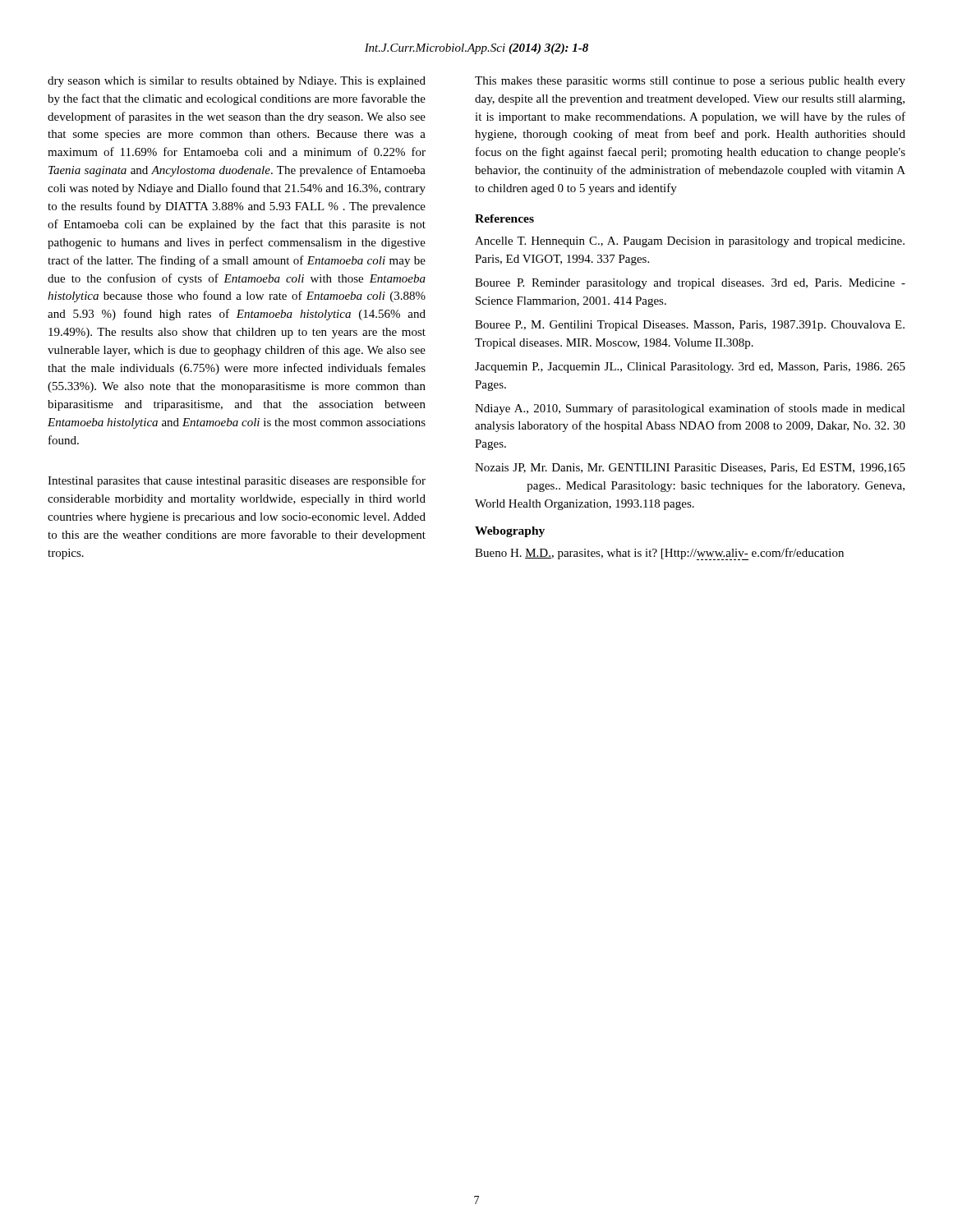Screen dimensions: 1232x953
Task: Select the list item containing "Jacquemin P., Jacquemin JL.,"
Action: pos(690,375)
